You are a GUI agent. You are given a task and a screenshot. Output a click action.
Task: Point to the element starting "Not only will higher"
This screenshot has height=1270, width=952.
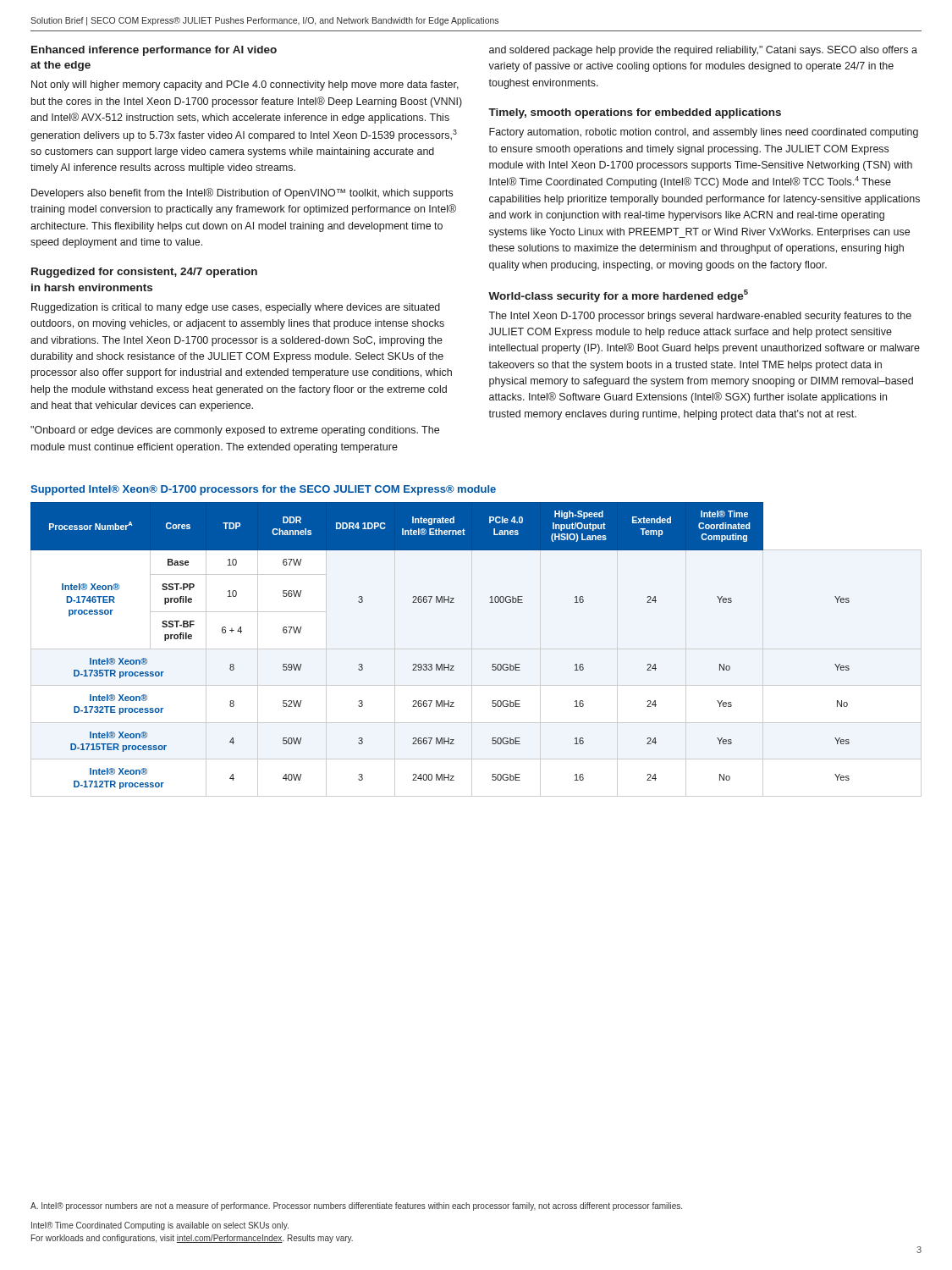[x=247, y=164]
